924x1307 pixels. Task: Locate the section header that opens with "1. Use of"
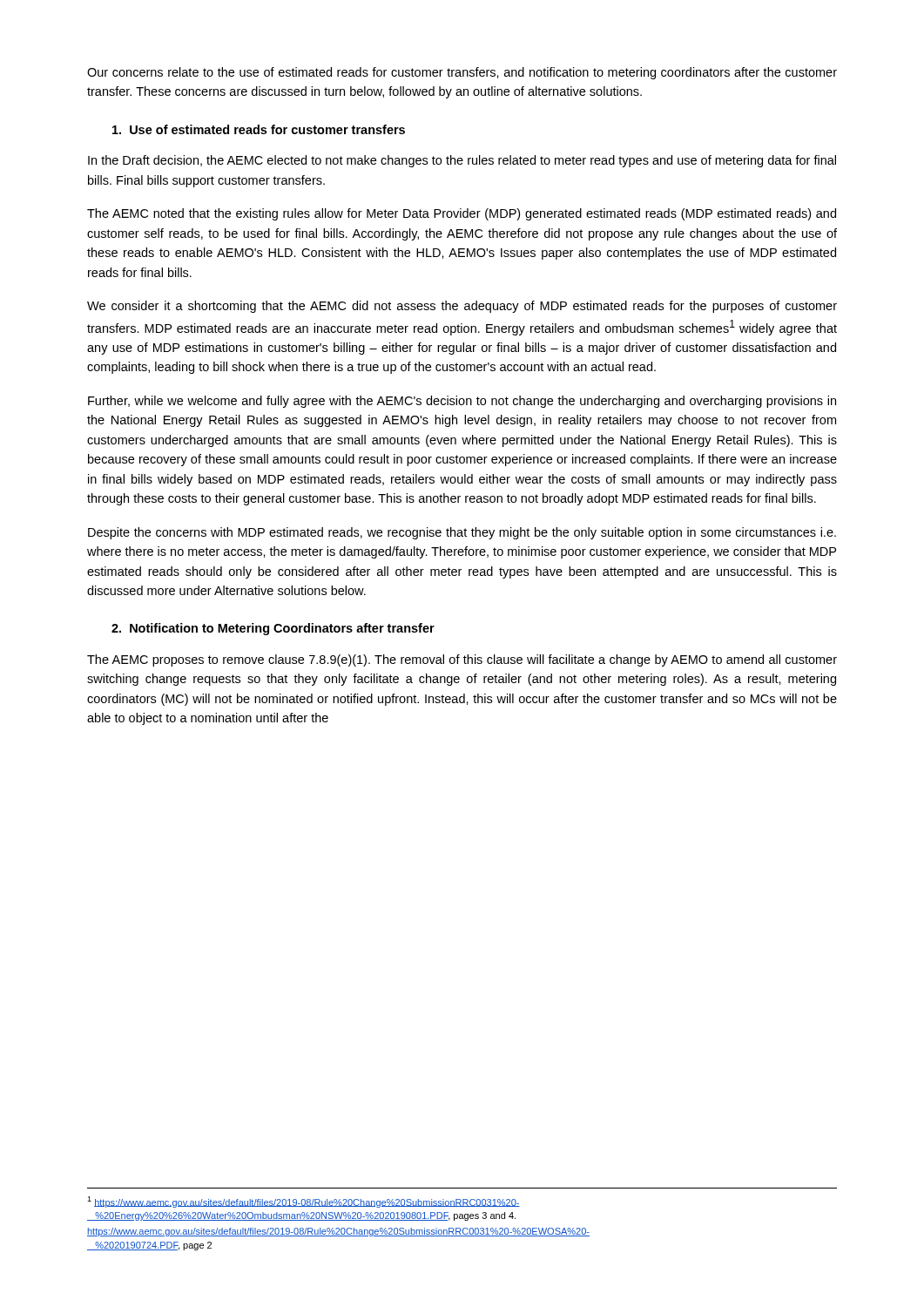(x=258, y=130)
